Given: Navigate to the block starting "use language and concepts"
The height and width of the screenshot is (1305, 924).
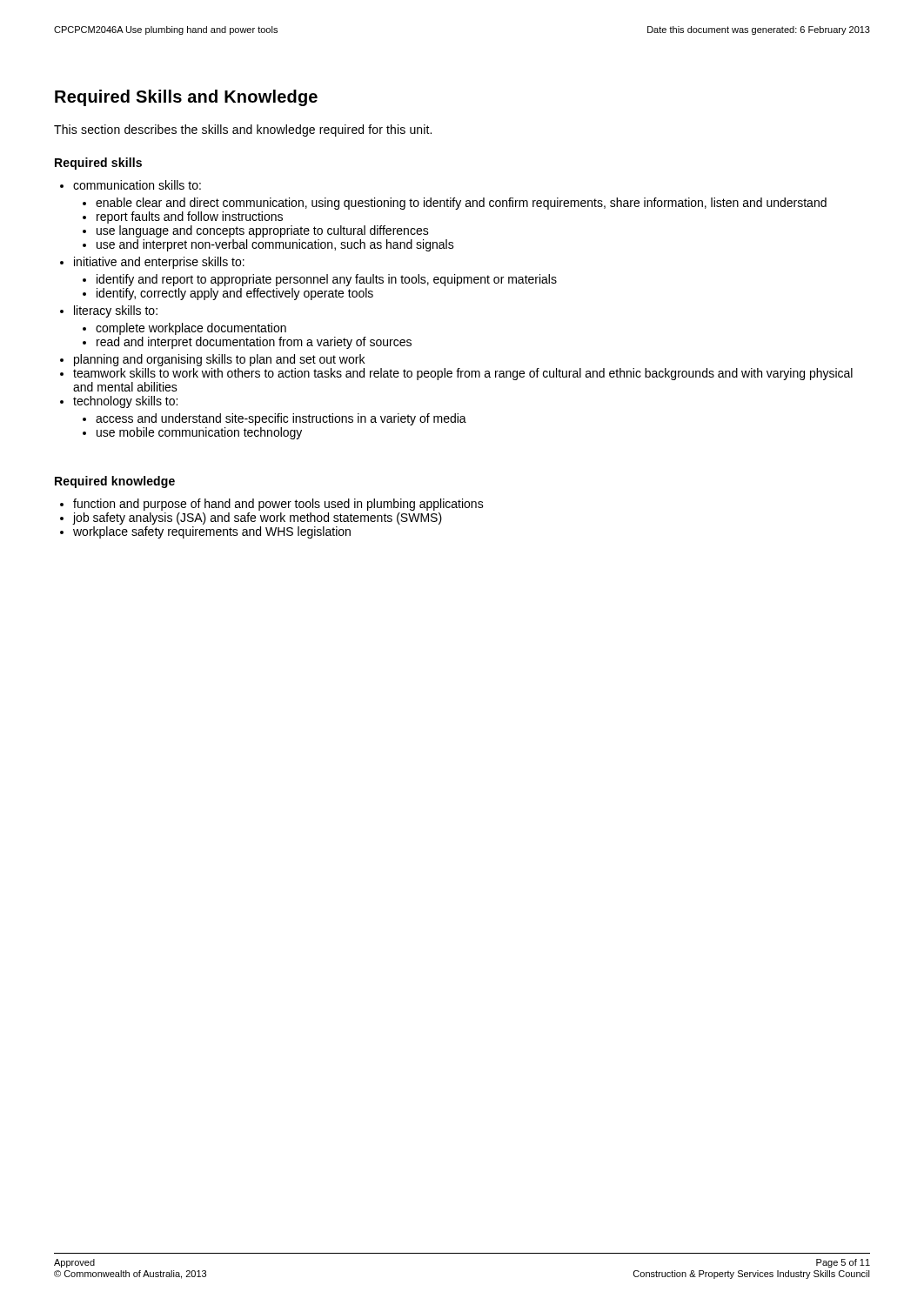Looking at the screenshot, I should pyautogui.click(x=263, y=231).
